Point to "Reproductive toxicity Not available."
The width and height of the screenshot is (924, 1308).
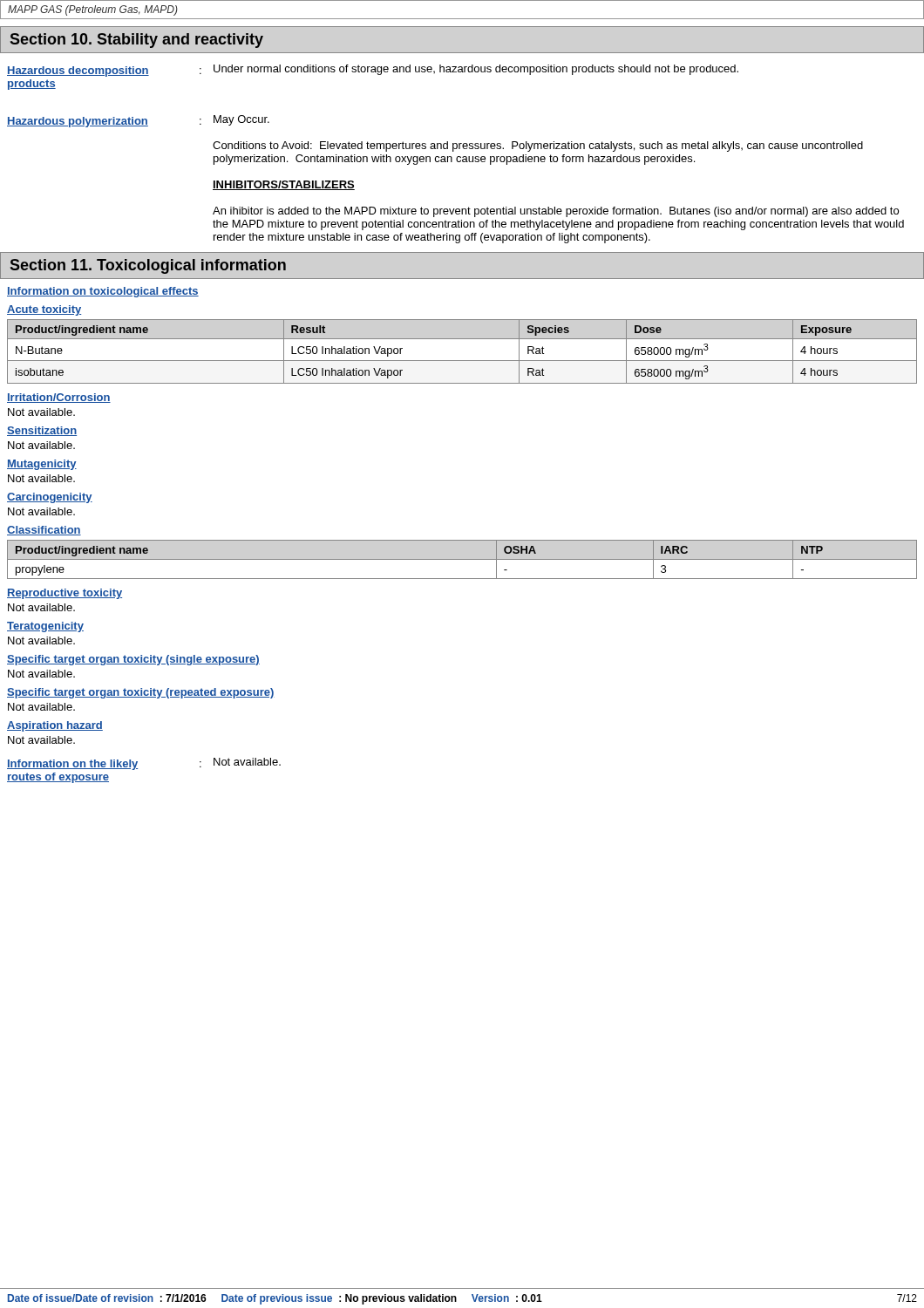[65, 594]
